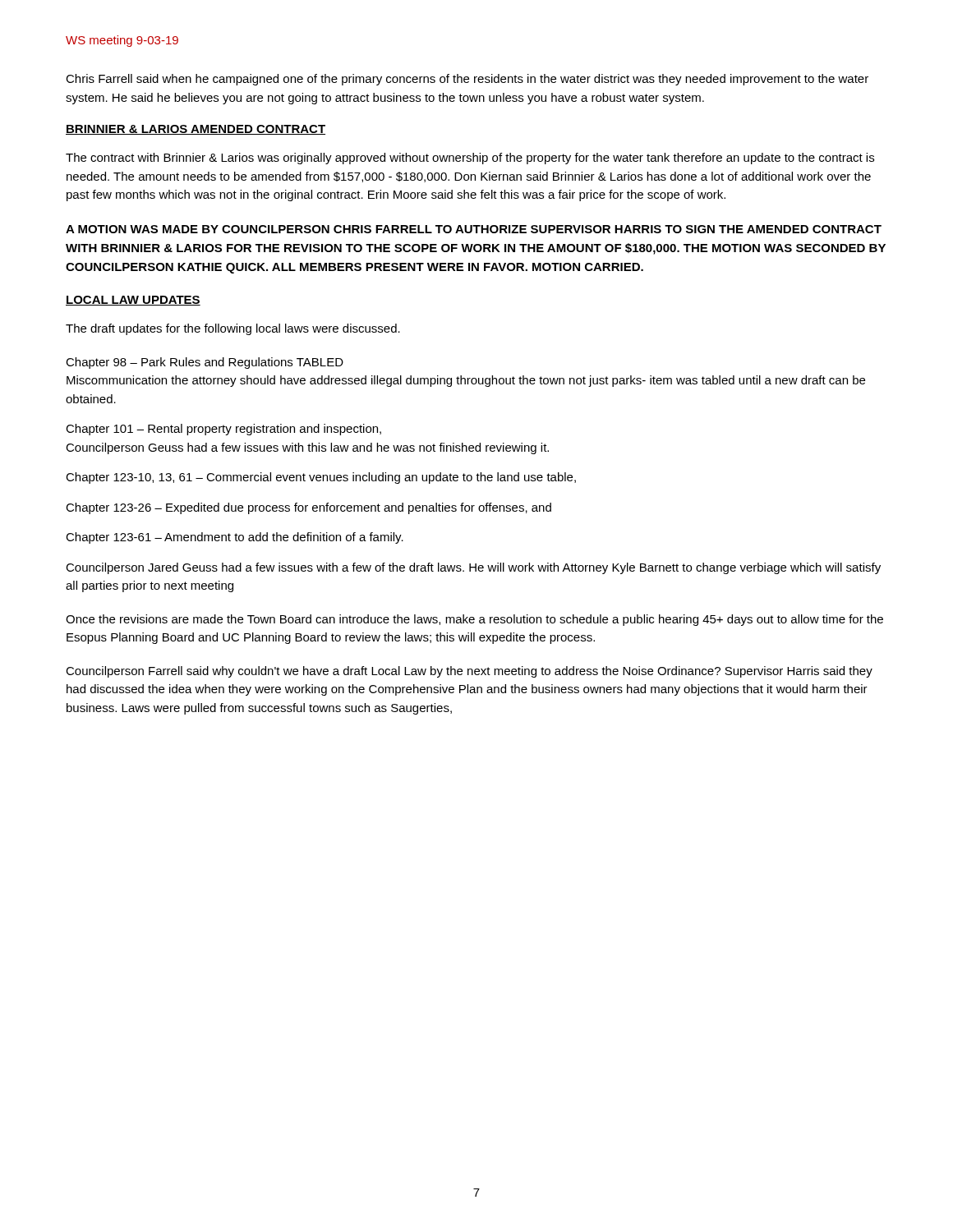
Task: Click the passage that begins "A MOTION WAS MADE BY"
Action: point(476,247)
